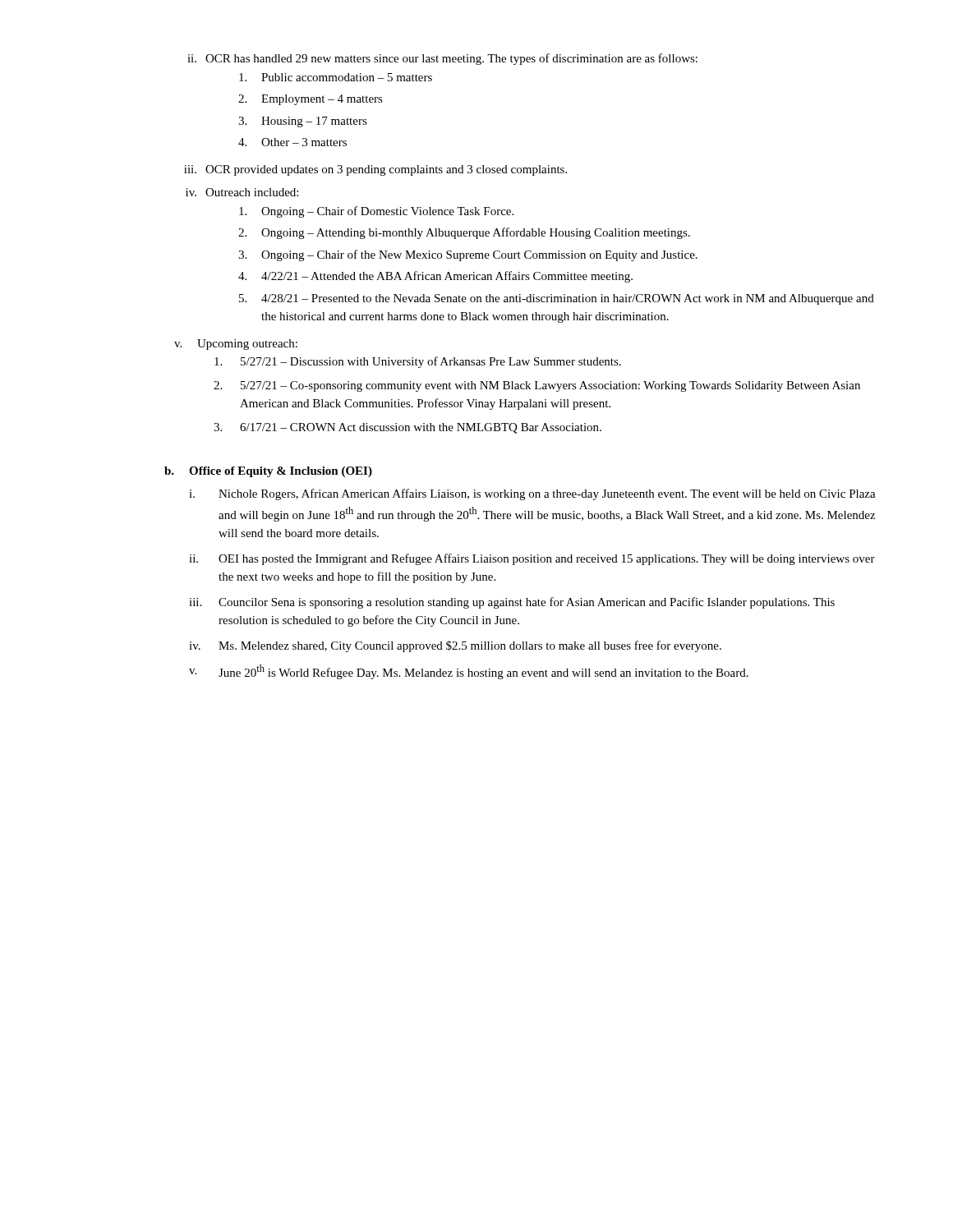Locate the block starting "ii. OEI has posted the Immigrant"
Viewport: 953px width, 1232px height.
(x=538, y=568)
